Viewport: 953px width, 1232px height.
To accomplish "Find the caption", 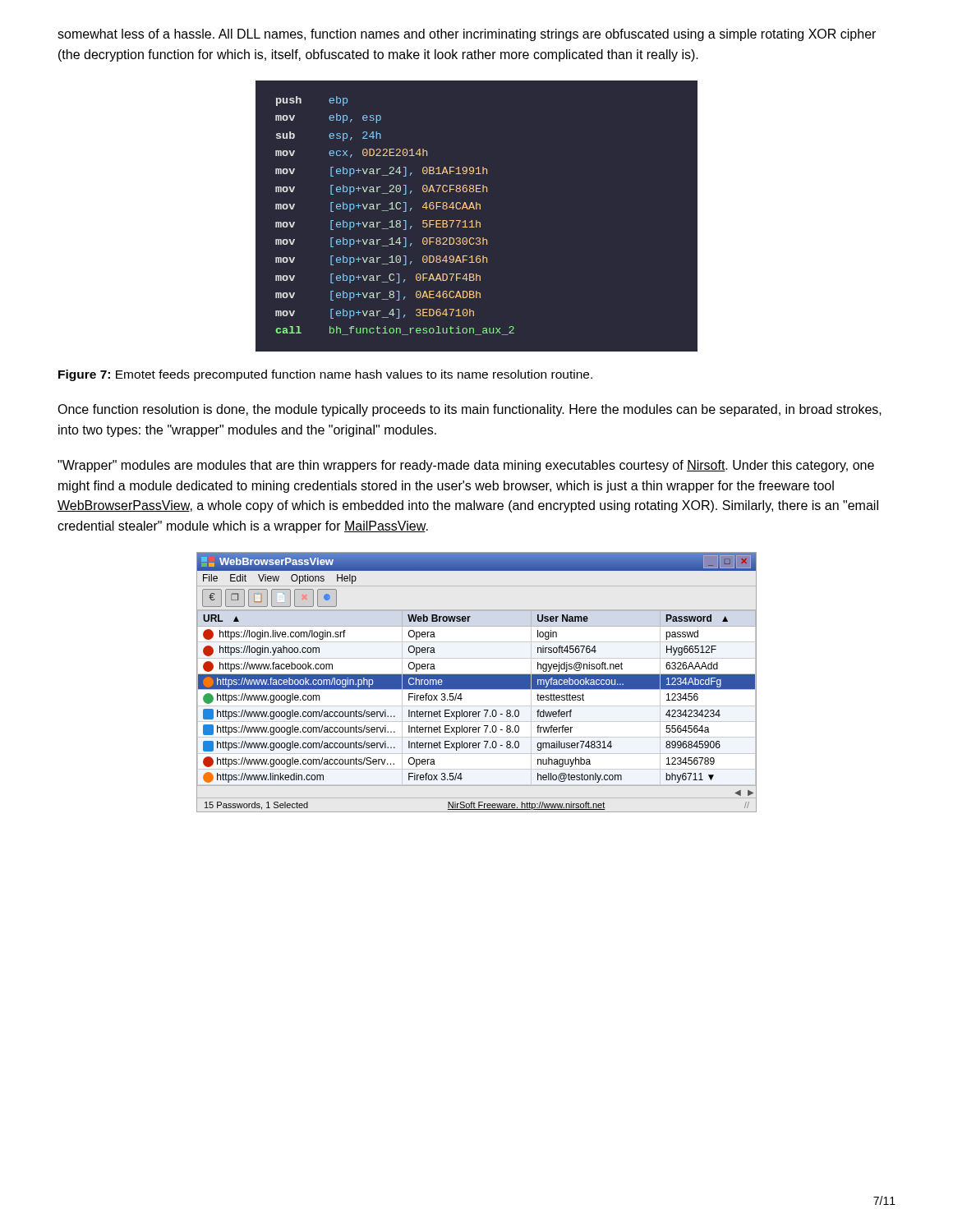I will [x=325, y=374].
